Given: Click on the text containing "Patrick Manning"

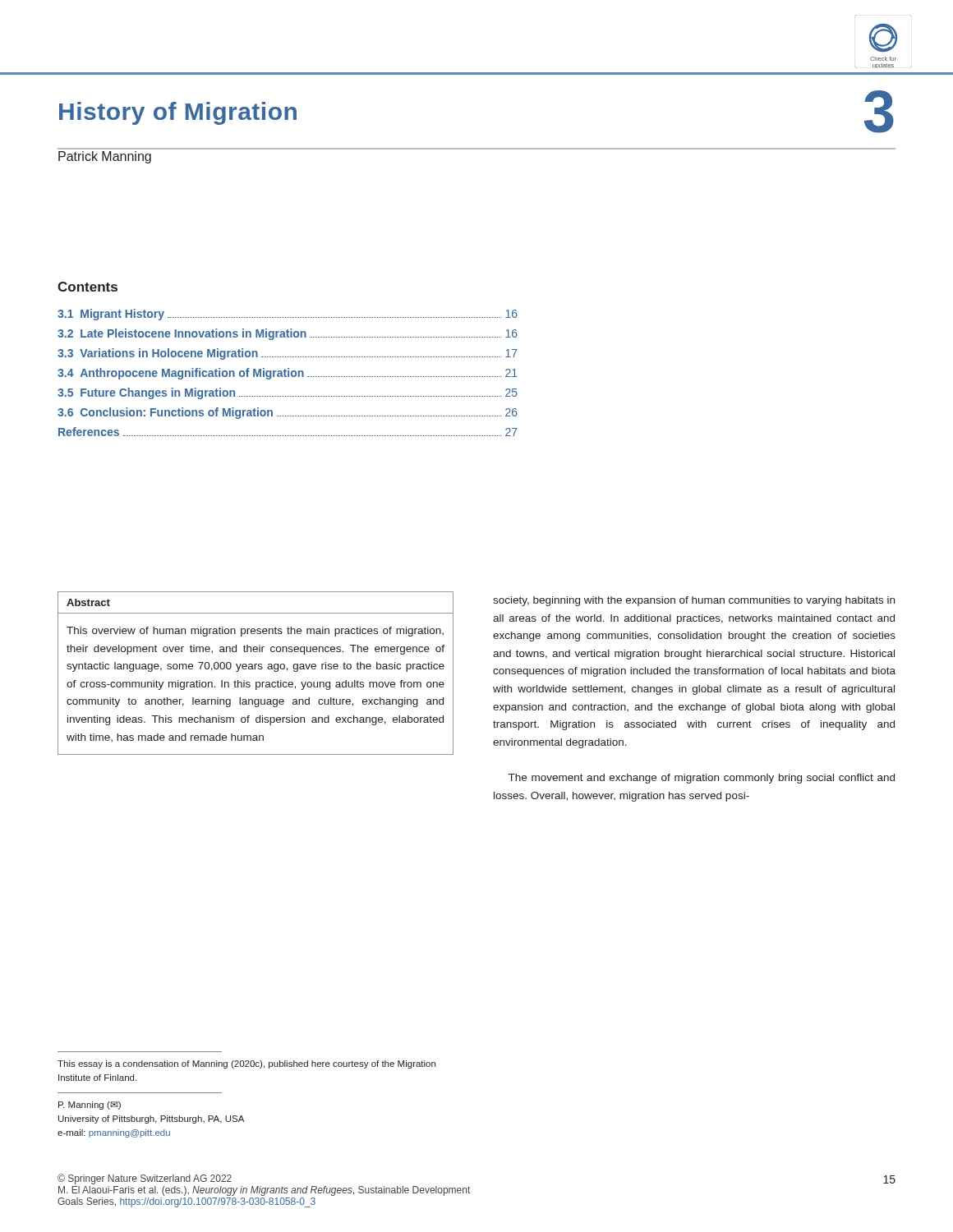Looking at the screenshot, I should pyautogui.click(x=105, y=156).
